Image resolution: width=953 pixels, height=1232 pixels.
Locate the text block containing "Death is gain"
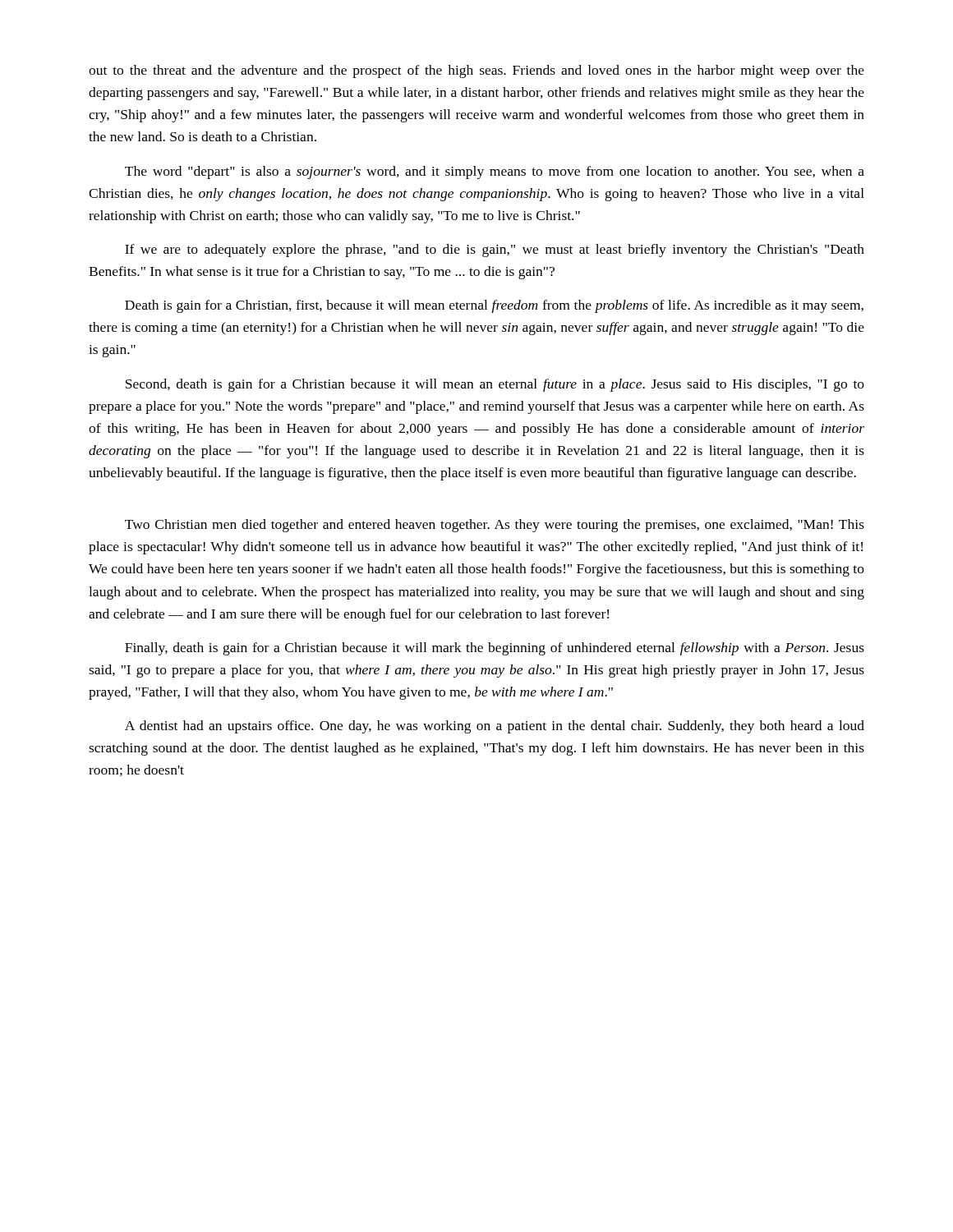[x=476, y=328]
